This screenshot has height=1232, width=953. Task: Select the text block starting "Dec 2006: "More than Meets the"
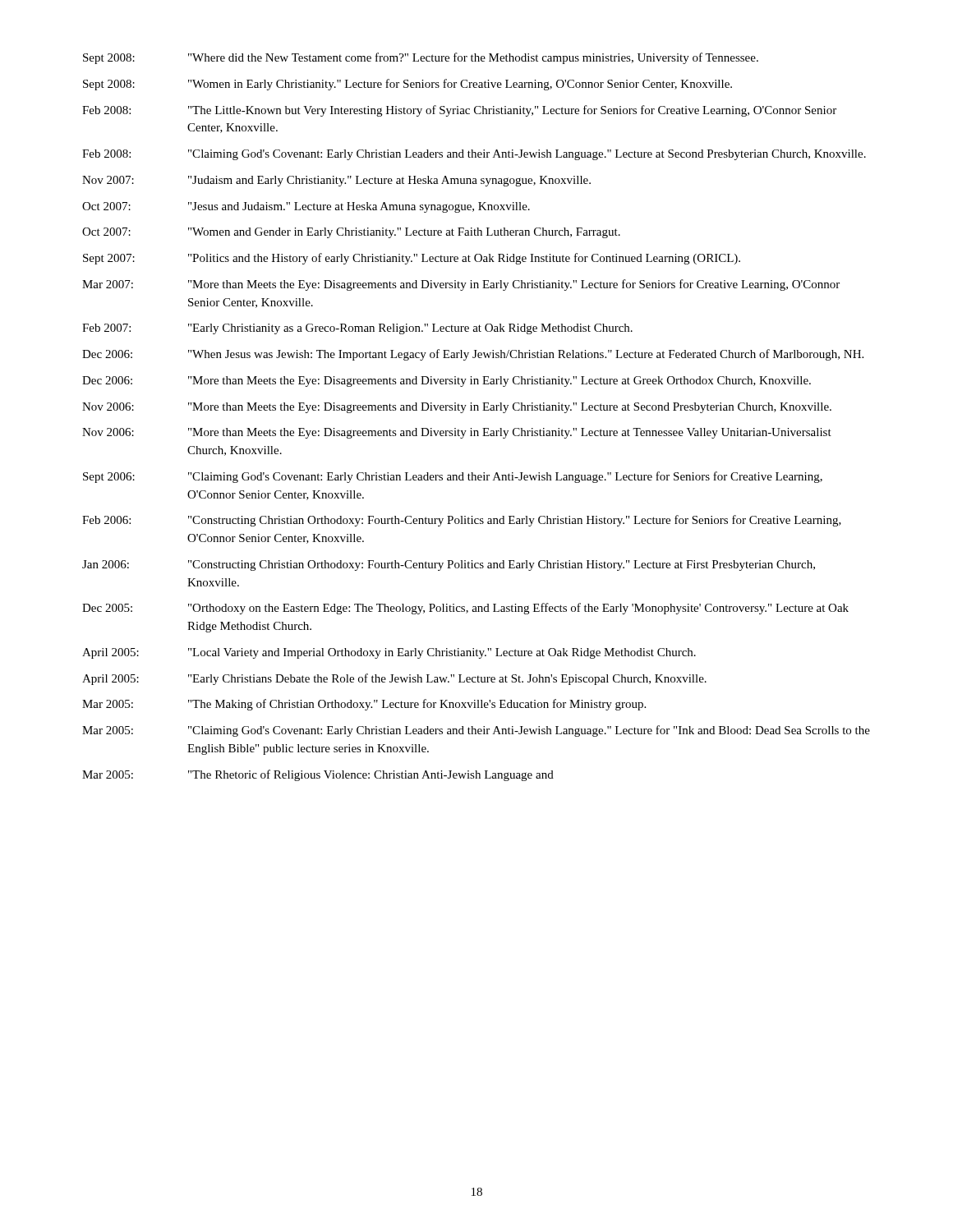[x=476, y=381]
